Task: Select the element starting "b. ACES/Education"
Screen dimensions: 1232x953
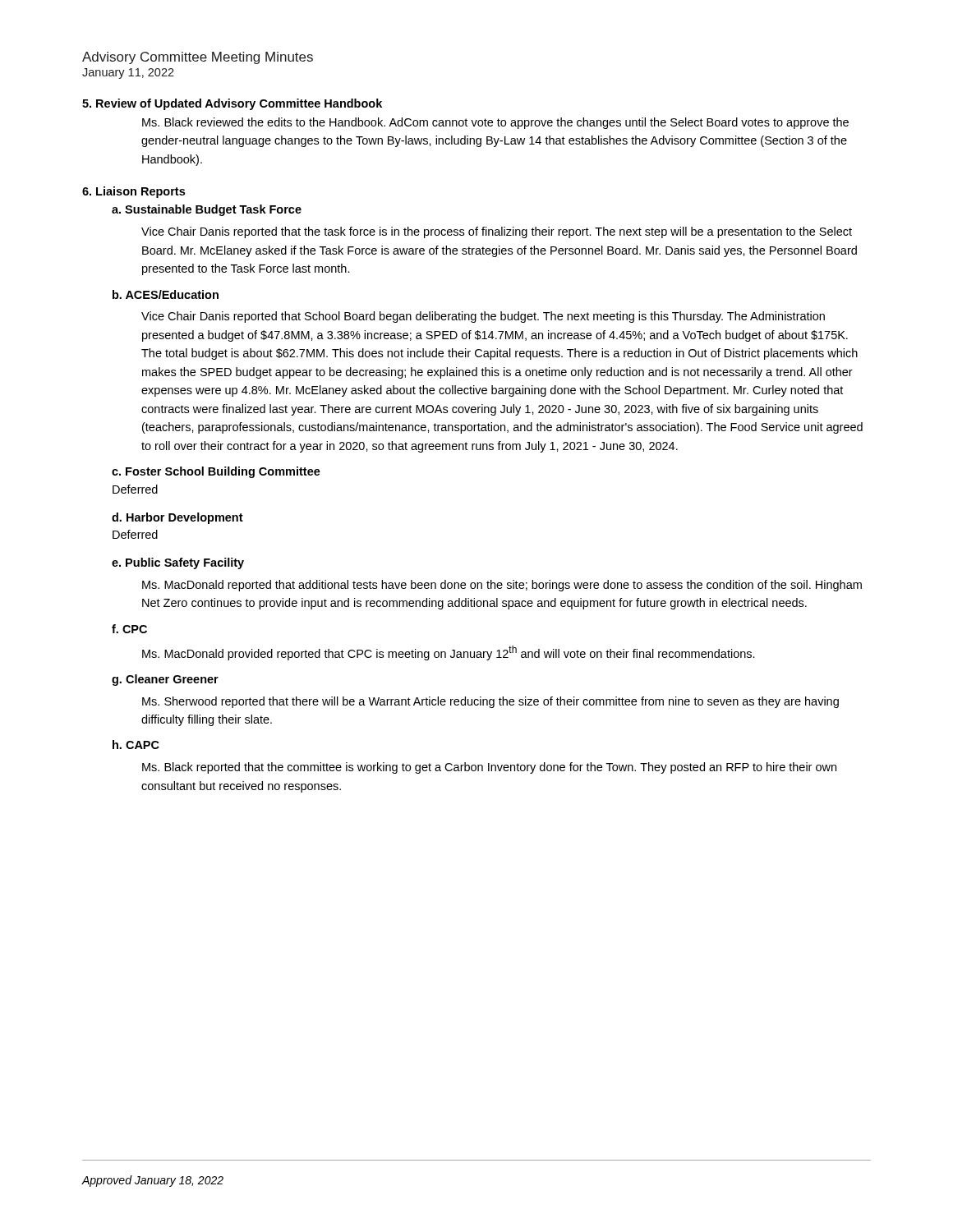Action: tap(166, 294)
